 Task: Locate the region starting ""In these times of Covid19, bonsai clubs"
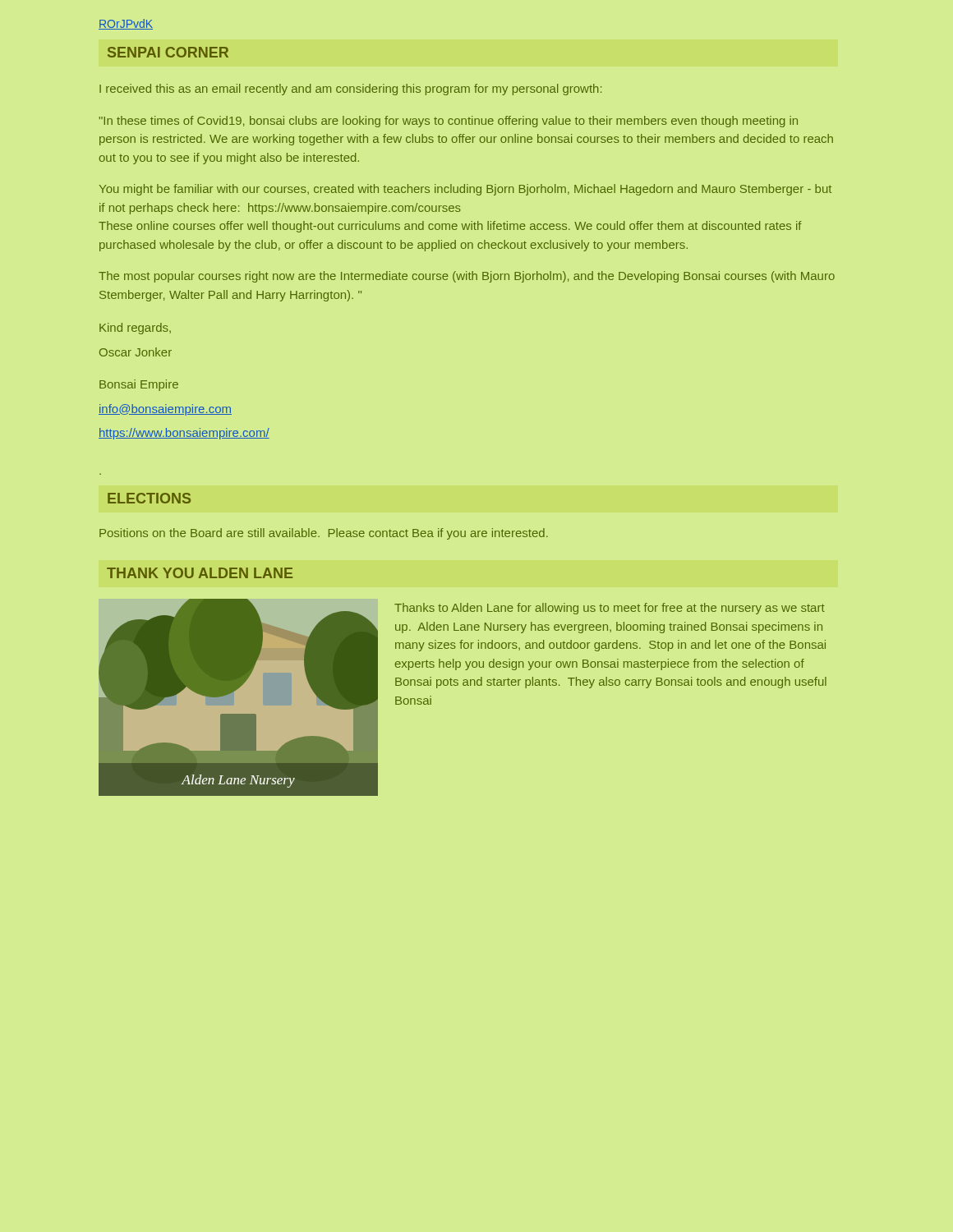point(466,138)
